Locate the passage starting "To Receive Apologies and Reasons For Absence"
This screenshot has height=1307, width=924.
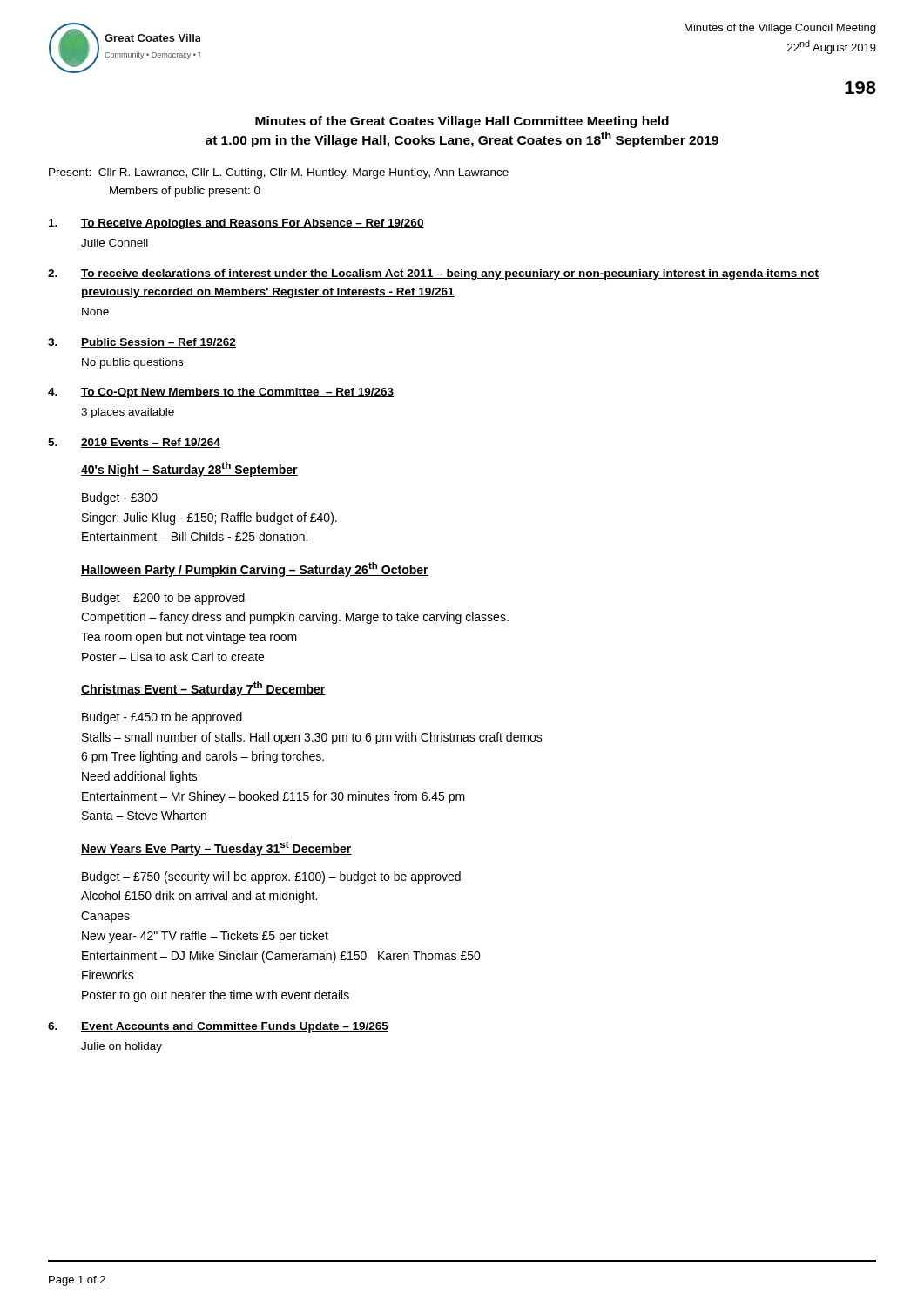[236, 224]
